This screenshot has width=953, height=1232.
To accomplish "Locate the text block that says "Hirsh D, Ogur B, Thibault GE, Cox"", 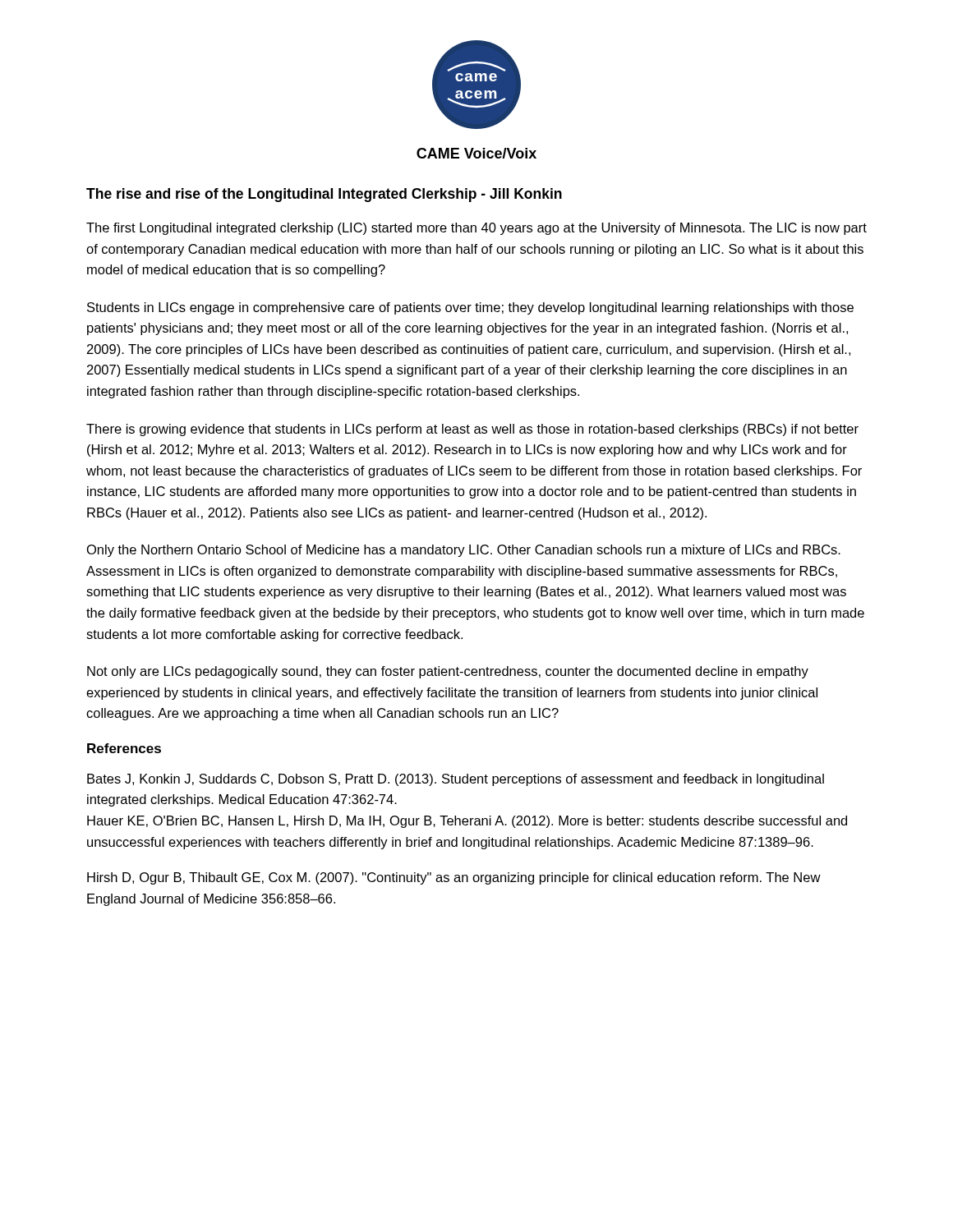I will point(453,888).
